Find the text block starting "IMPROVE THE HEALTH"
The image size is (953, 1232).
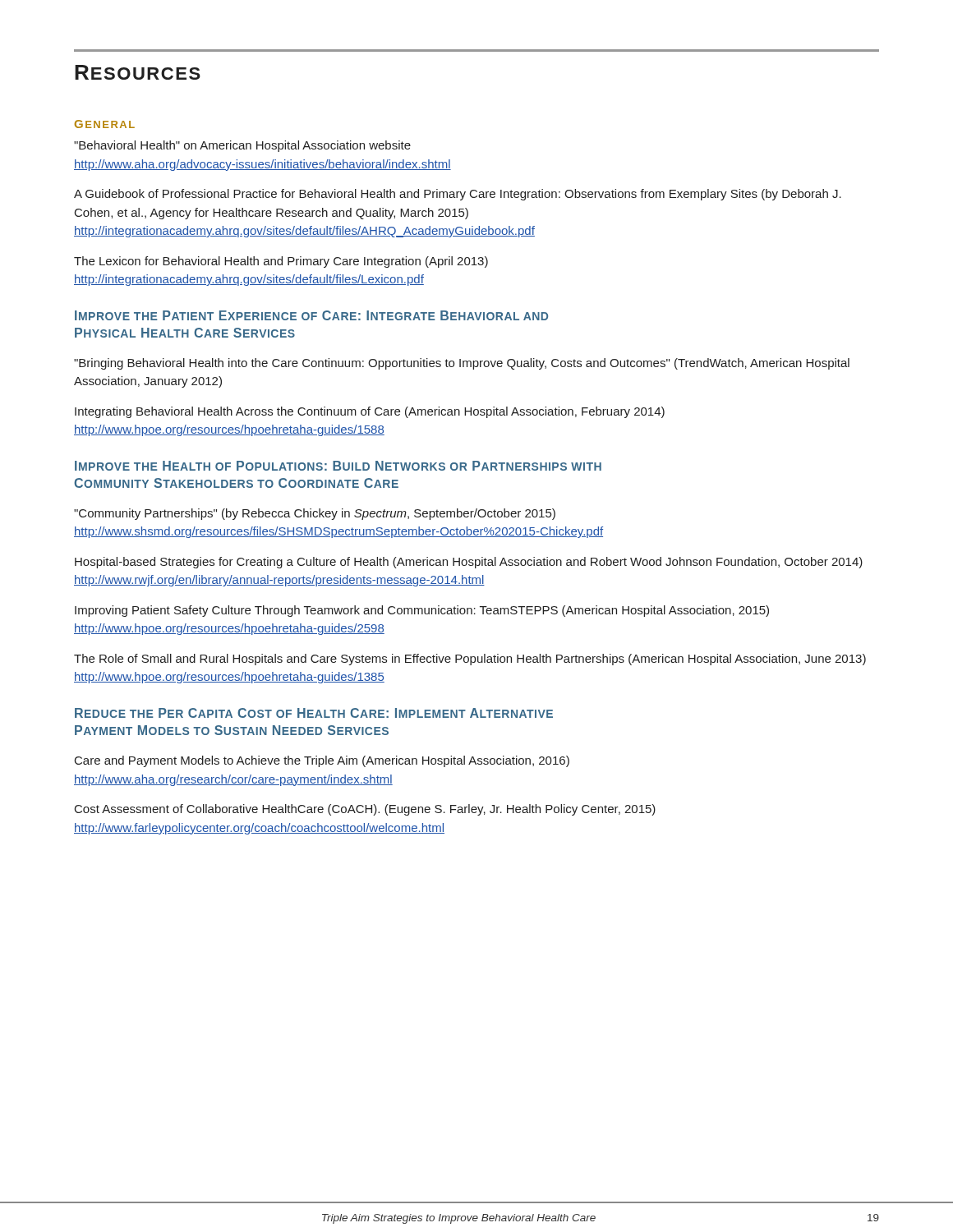click(x=338, y=475)
